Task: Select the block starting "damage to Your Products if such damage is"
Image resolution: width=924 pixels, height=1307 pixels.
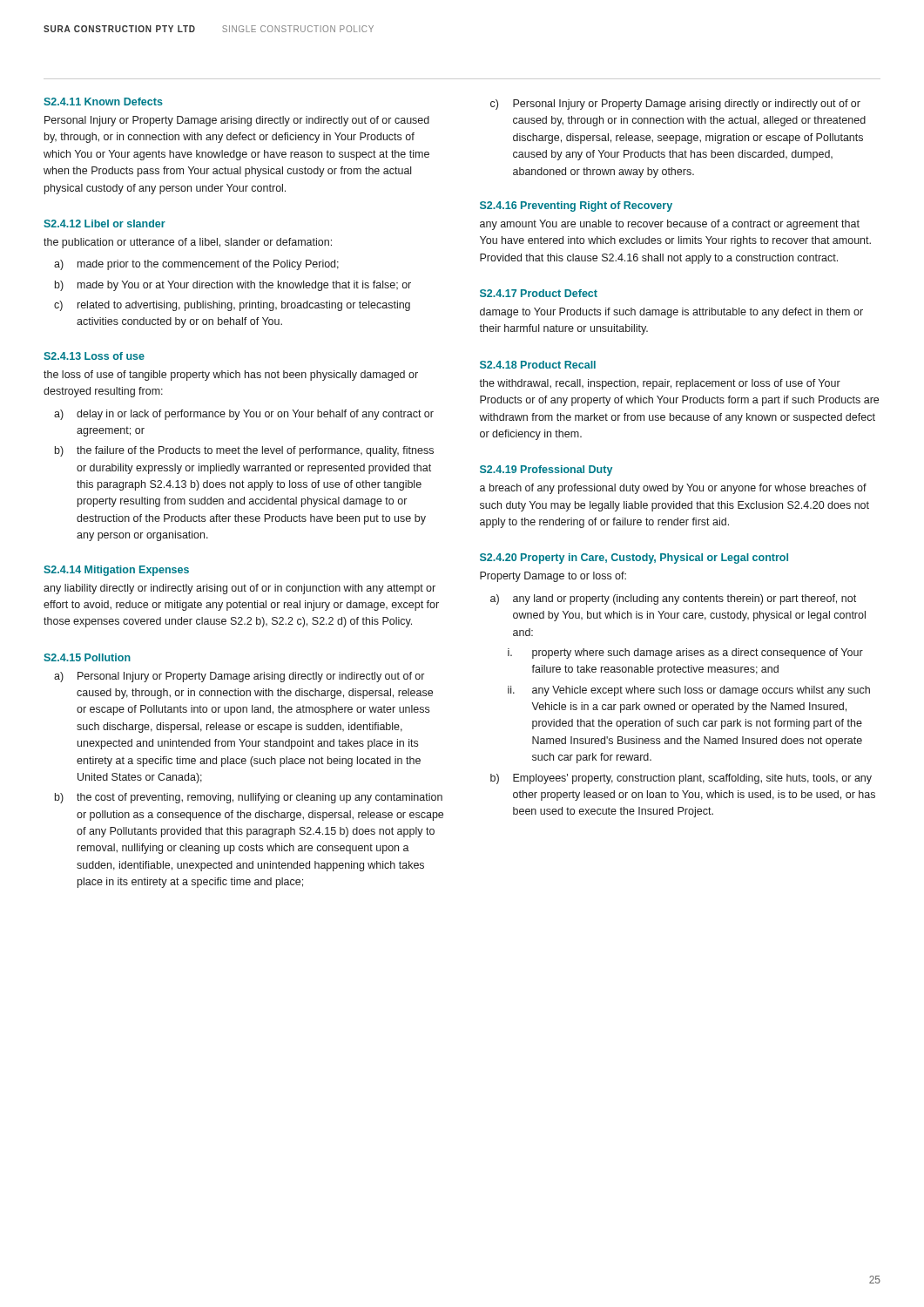Action: 671,320
